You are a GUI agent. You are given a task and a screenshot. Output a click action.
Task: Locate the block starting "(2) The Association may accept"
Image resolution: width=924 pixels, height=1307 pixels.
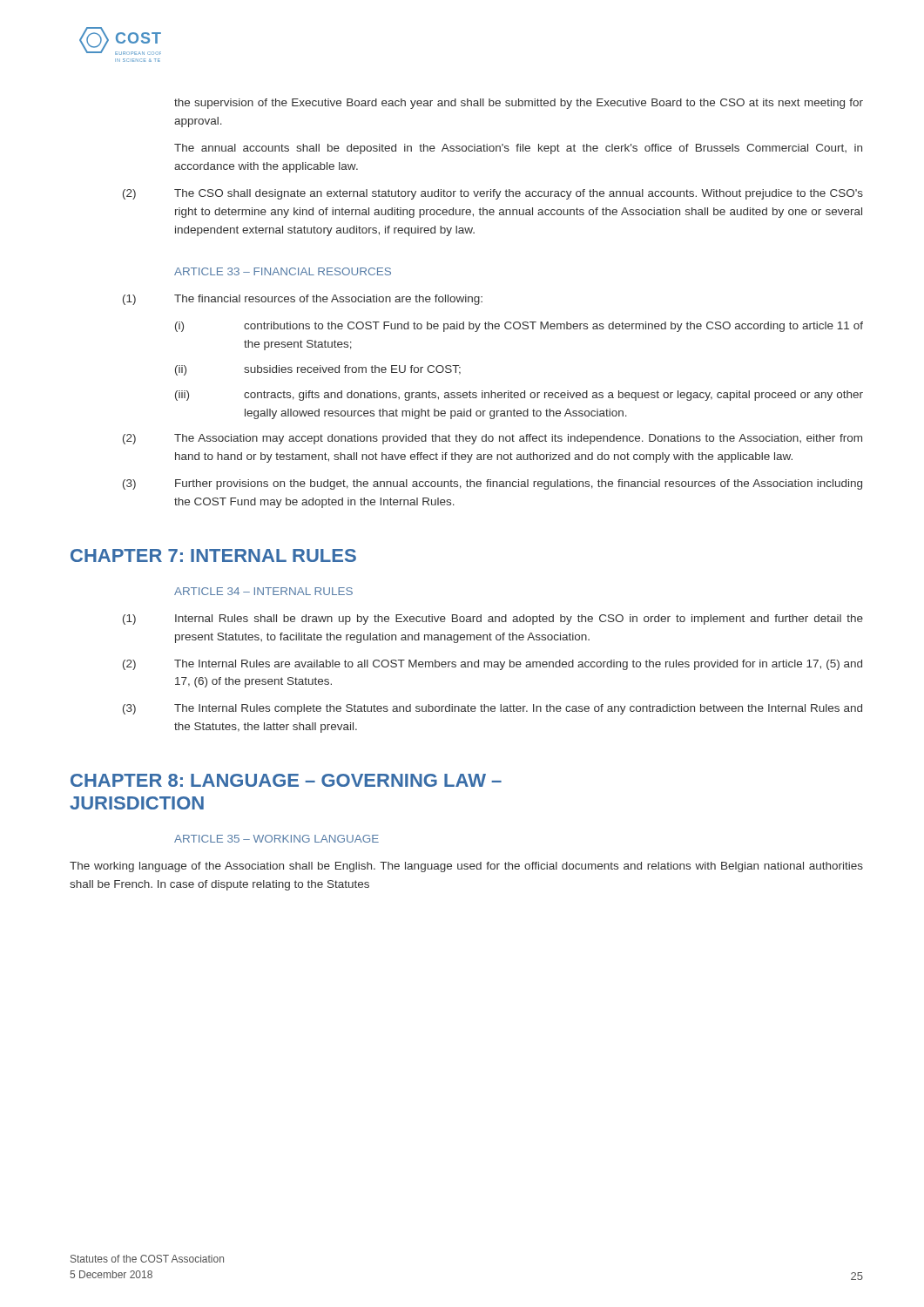click(x=492, y=446)
